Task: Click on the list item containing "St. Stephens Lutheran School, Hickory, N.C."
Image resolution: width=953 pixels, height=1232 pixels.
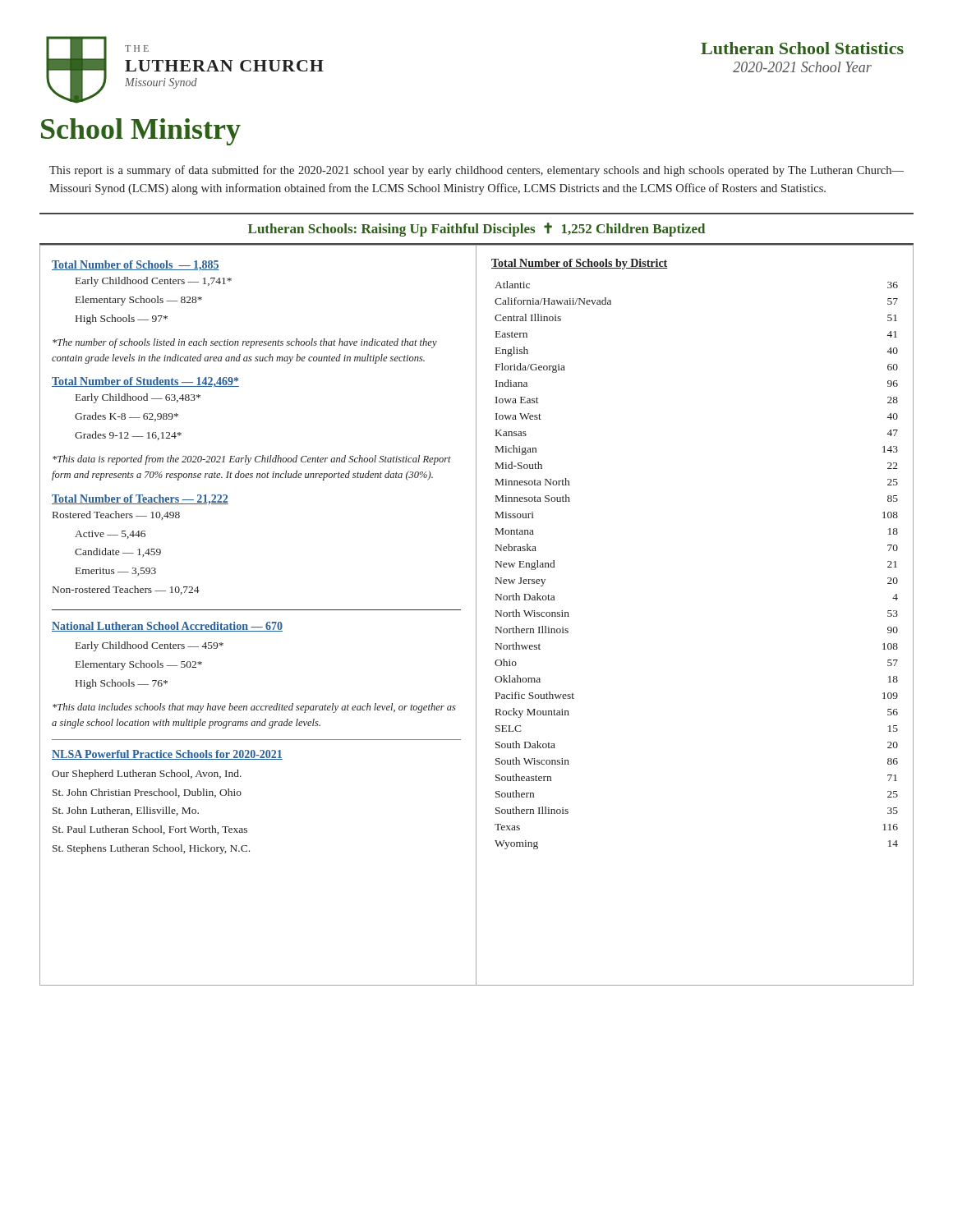Action: 151,848
